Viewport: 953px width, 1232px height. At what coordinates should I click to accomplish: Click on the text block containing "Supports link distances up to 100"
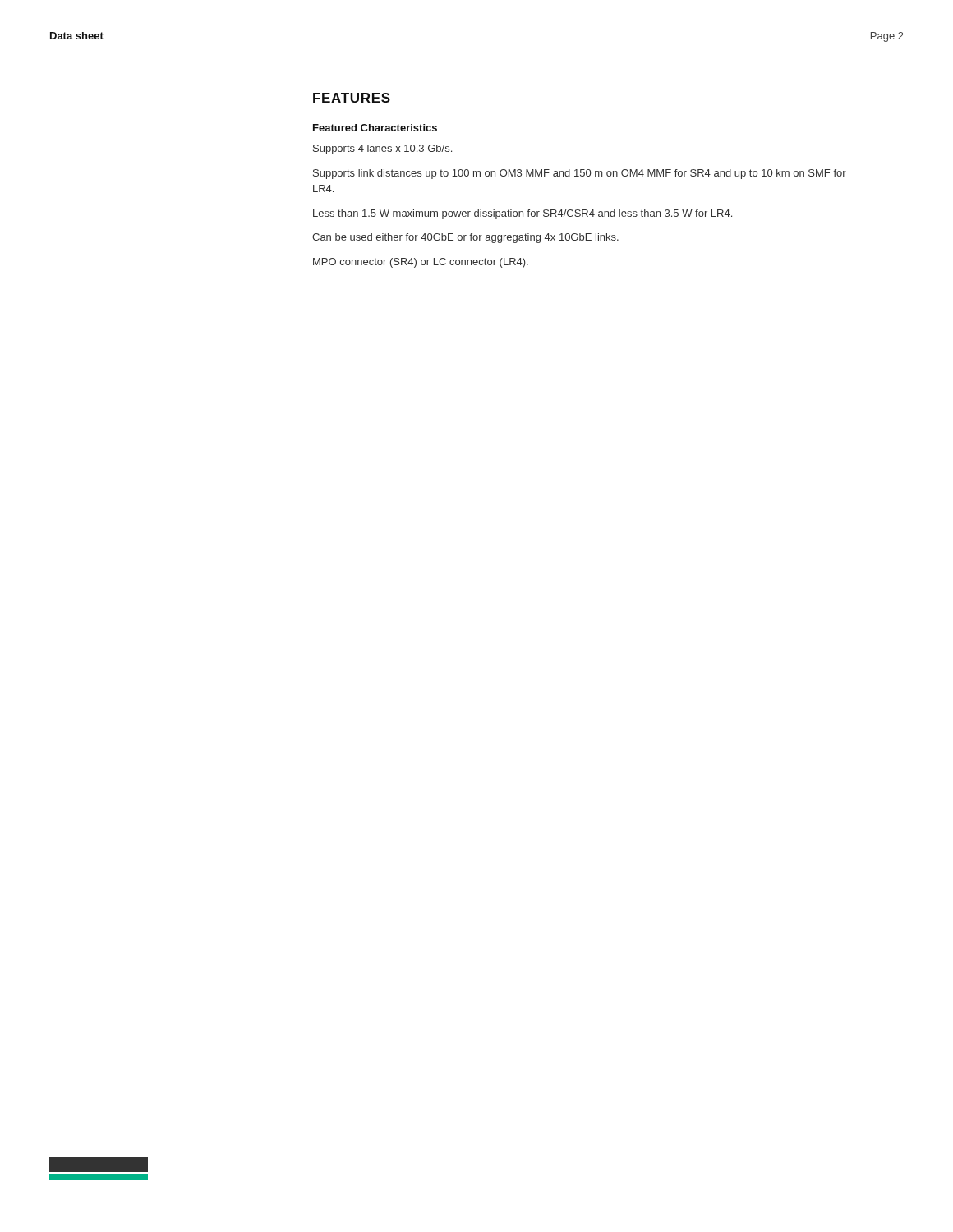579,180
